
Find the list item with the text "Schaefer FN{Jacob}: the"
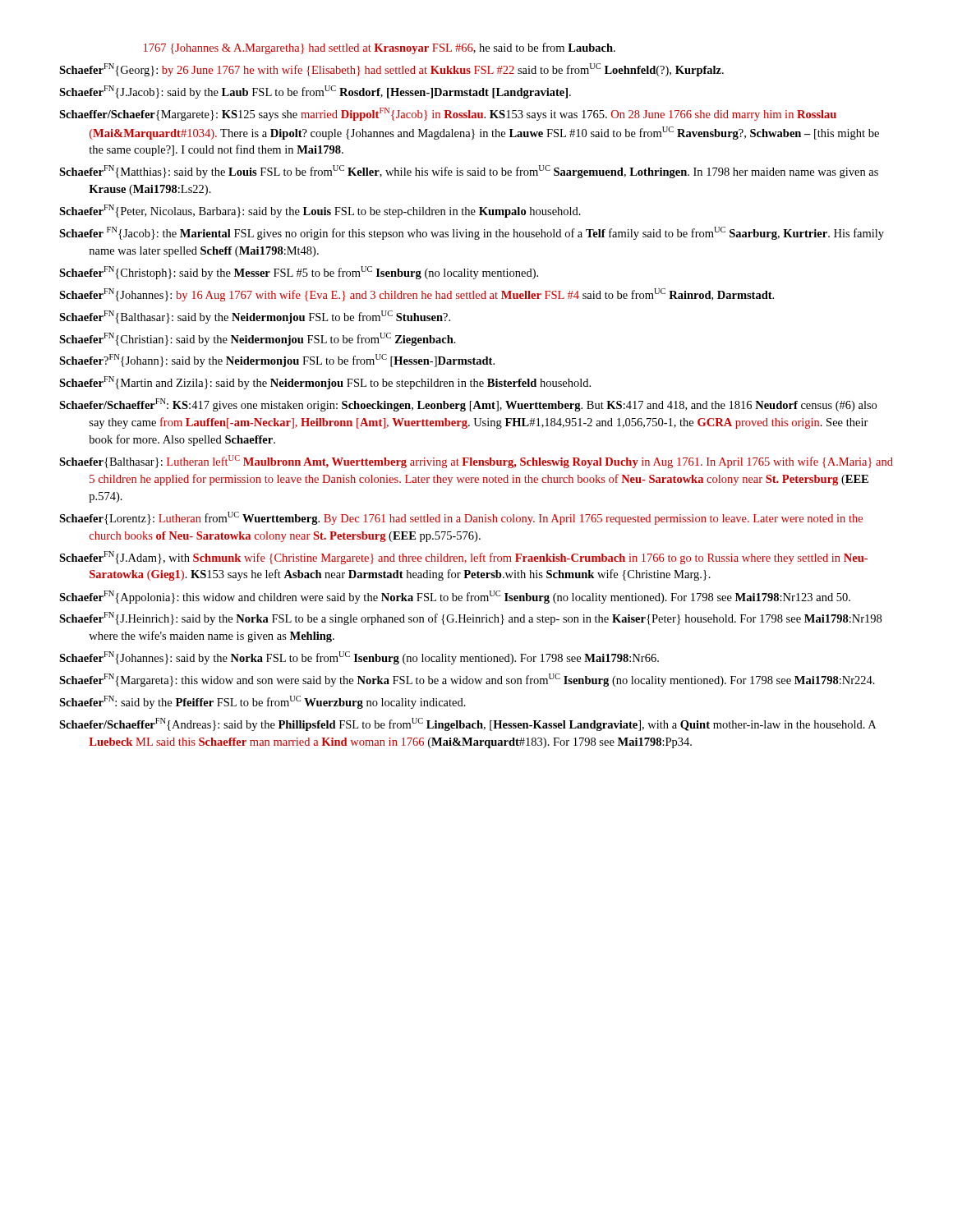coord(472,241)
